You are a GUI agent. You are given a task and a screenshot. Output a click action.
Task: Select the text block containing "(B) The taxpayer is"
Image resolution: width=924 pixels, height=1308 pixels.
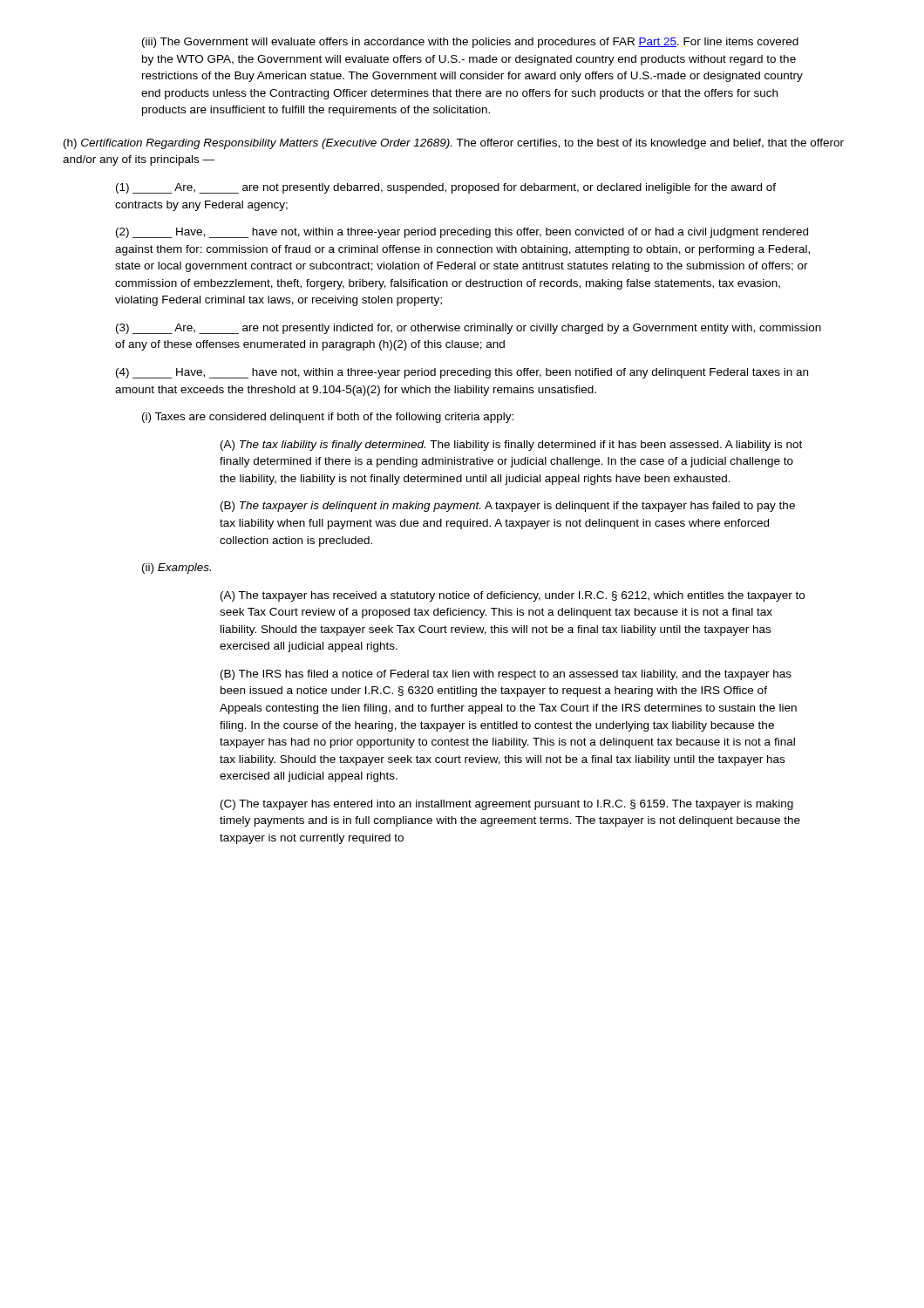pos(507,523)
